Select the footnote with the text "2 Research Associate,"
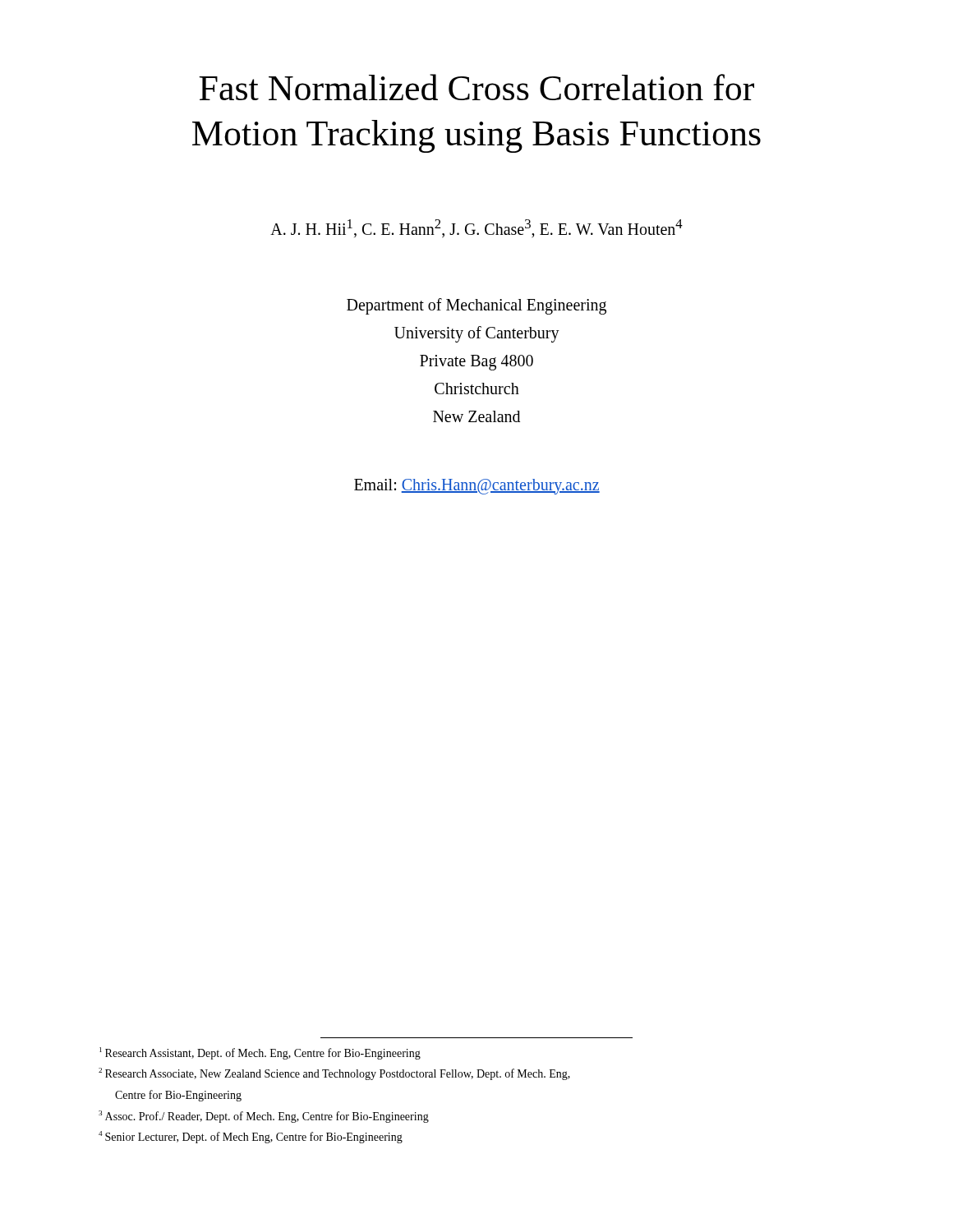The height and width of the screenshot is (1232, 953). pos(334,1074)
